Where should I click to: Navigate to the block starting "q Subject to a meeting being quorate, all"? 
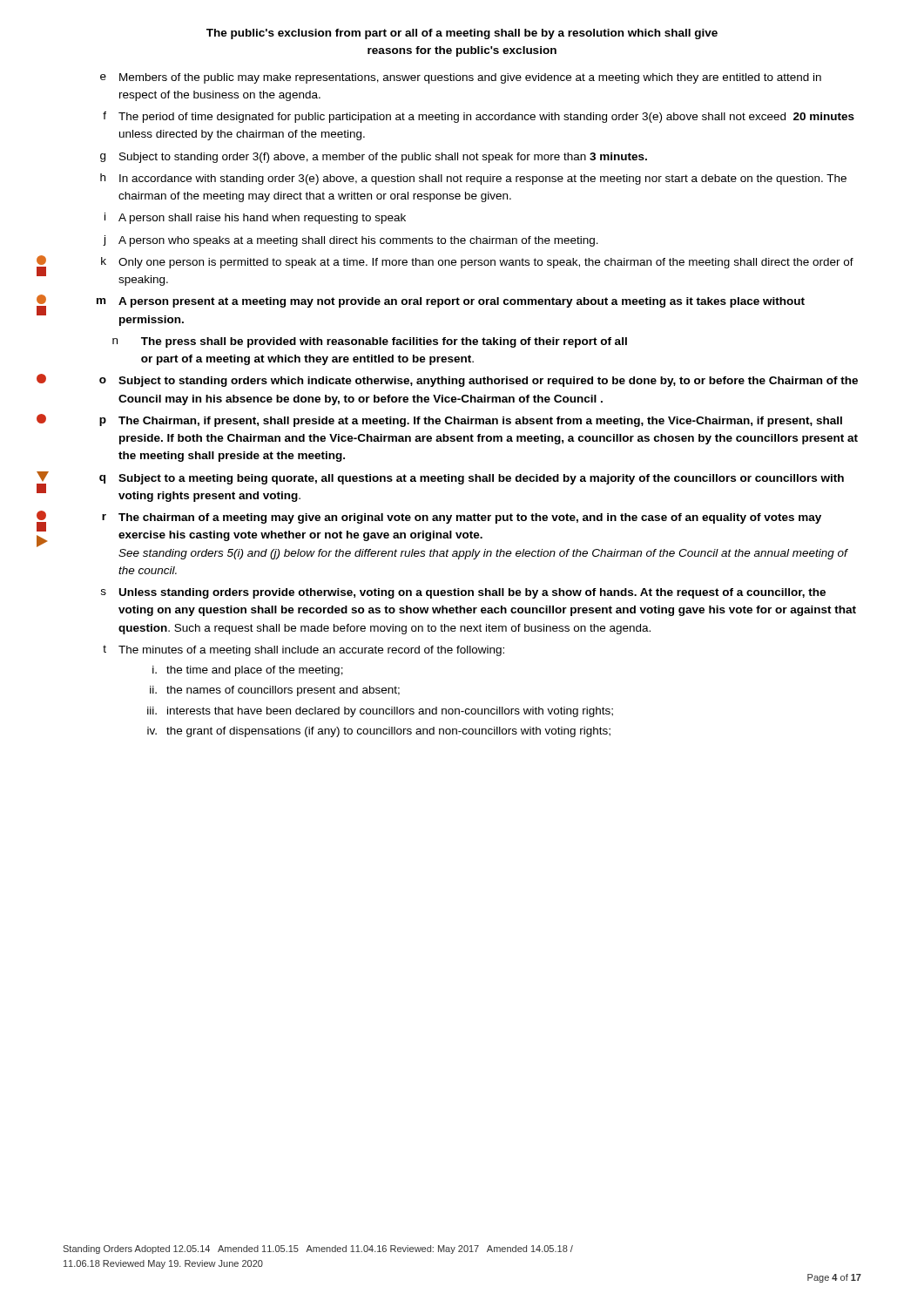pyautogui.click(x=462, y=487)
